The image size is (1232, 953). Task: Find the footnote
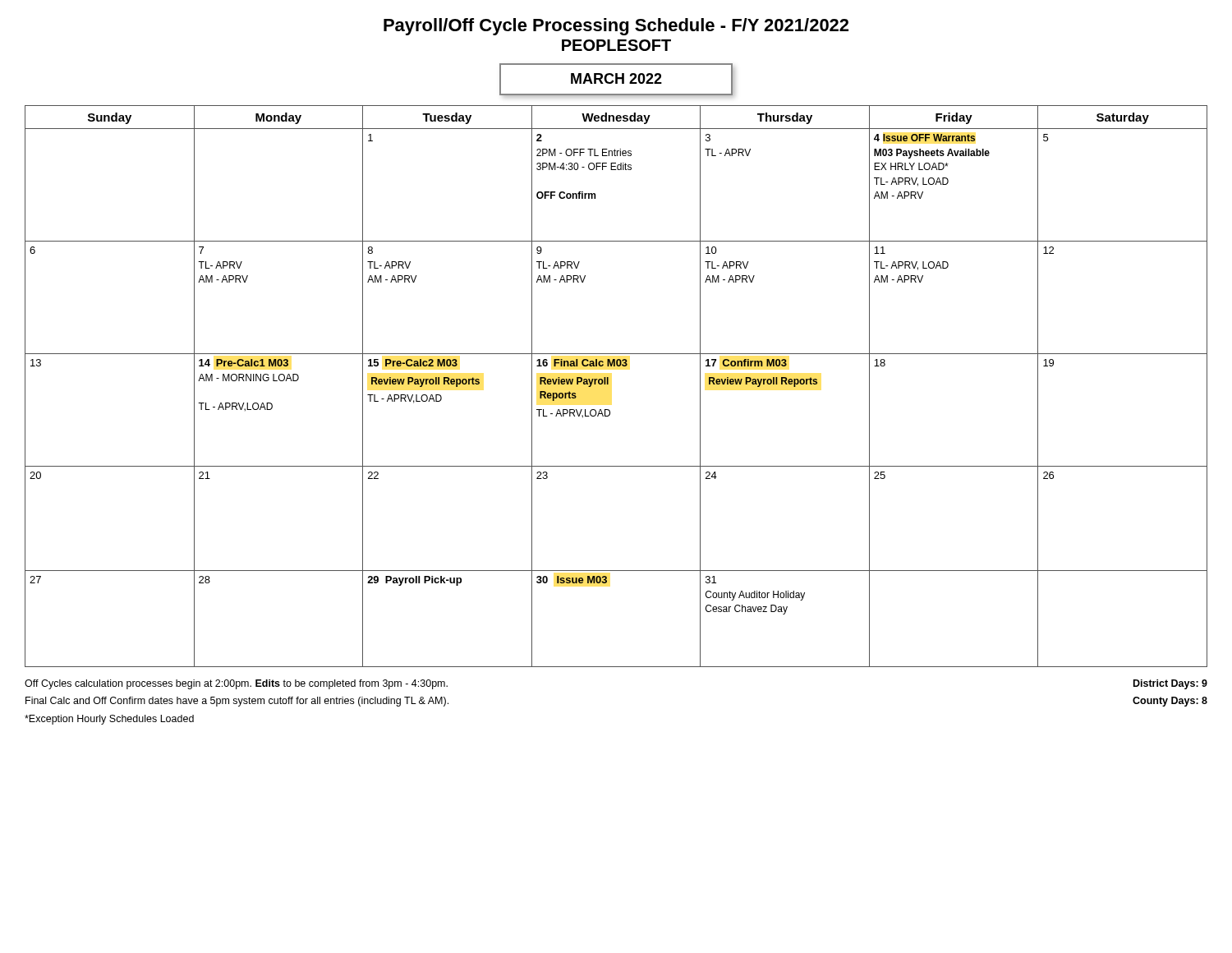[237, 701]
